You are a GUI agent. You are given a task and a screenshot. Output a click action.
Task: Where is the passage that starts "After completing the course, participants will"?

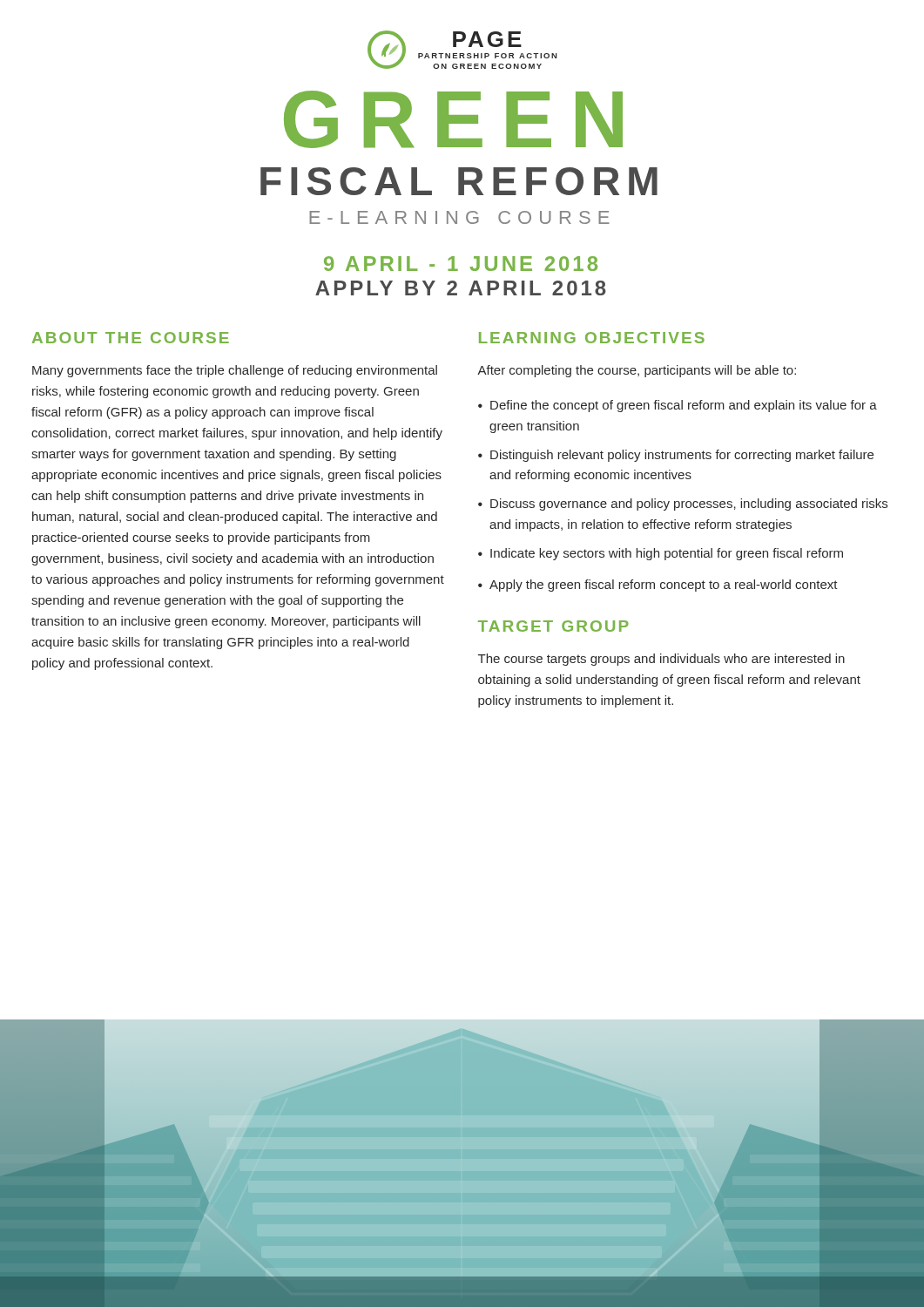point(637,370)
